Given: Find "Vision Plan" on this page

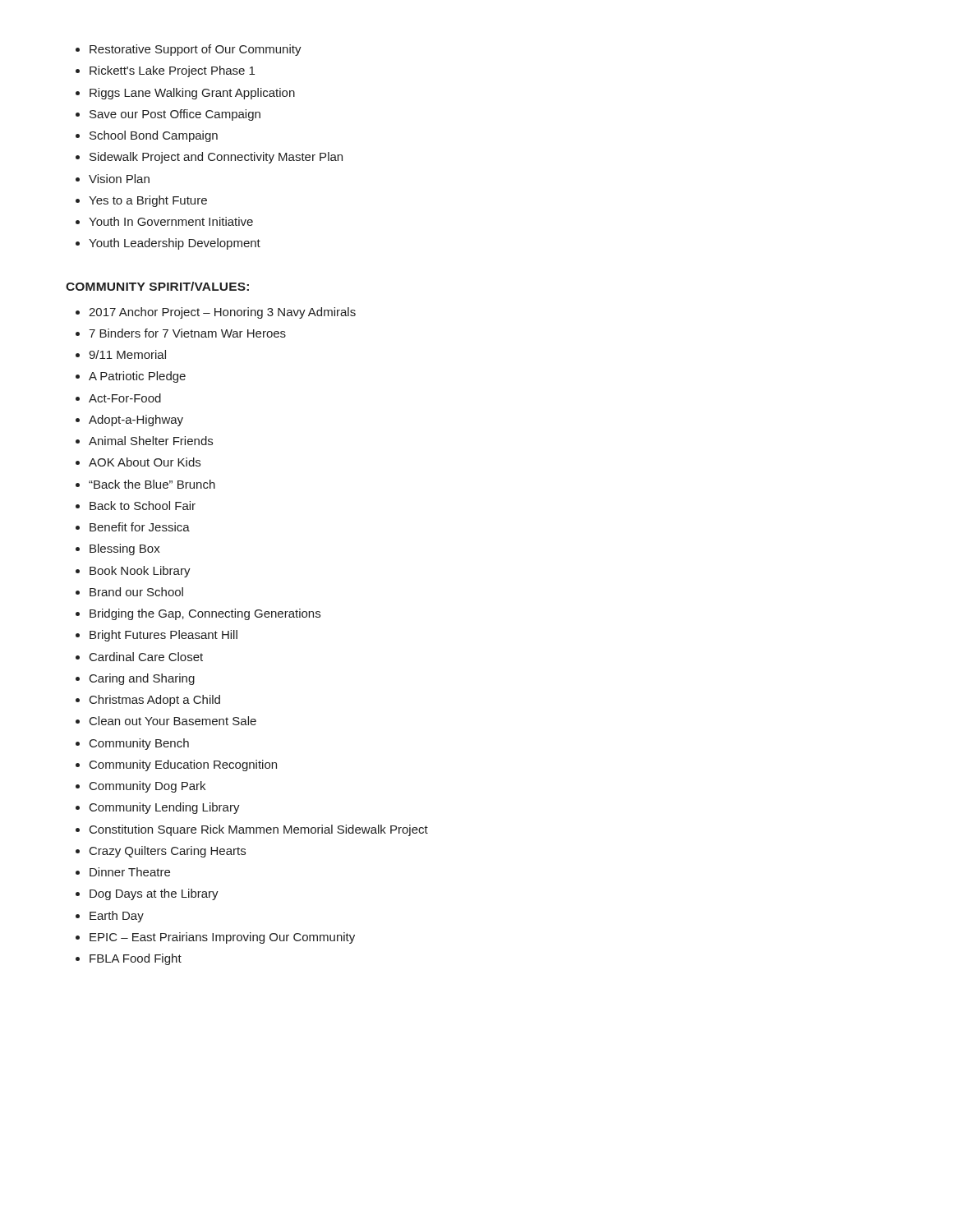Looking at the screenshot, I should pos(119,178).
